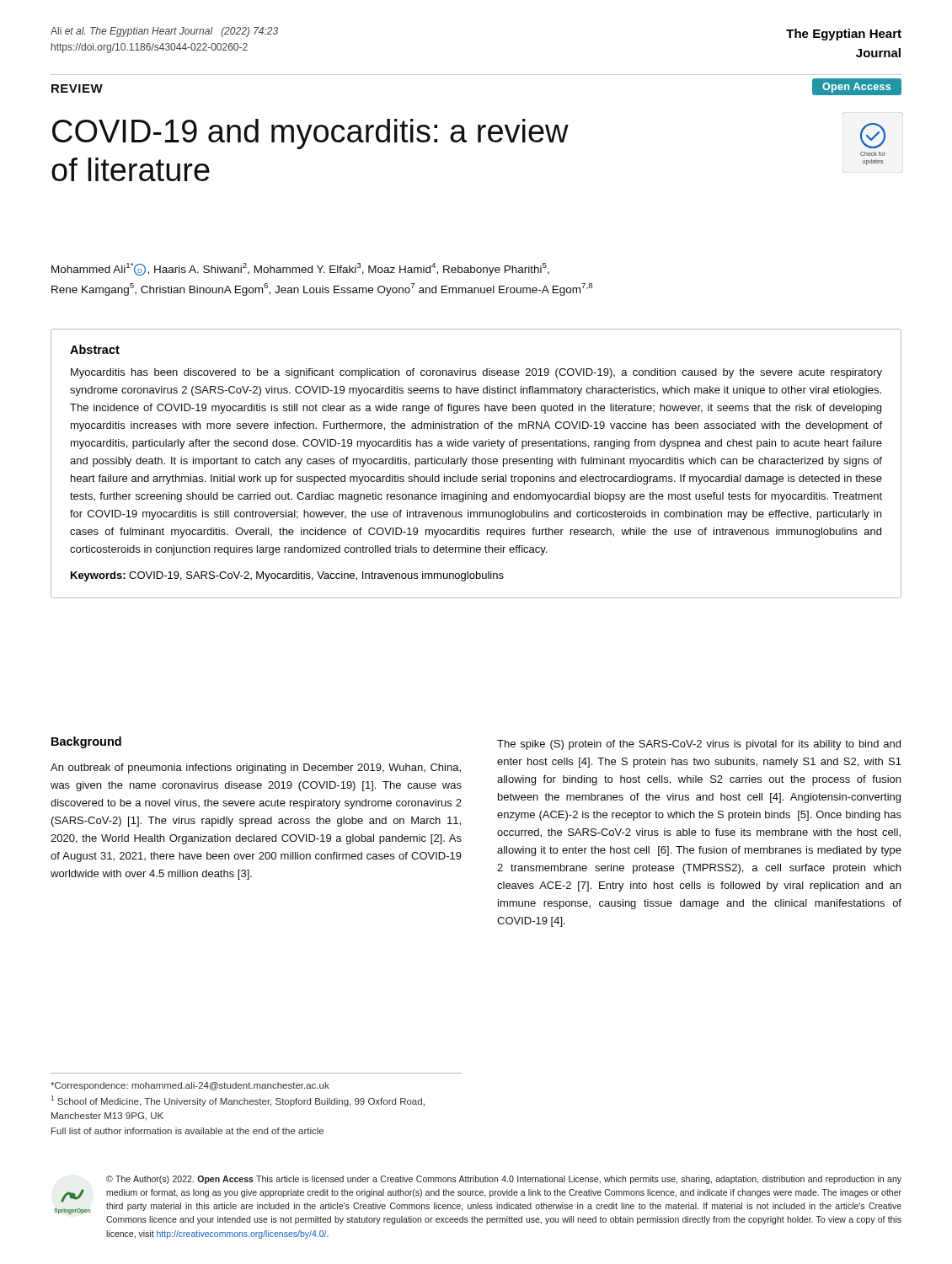Find the text block with the text "Abstract Myocarditis has been"

476,464
